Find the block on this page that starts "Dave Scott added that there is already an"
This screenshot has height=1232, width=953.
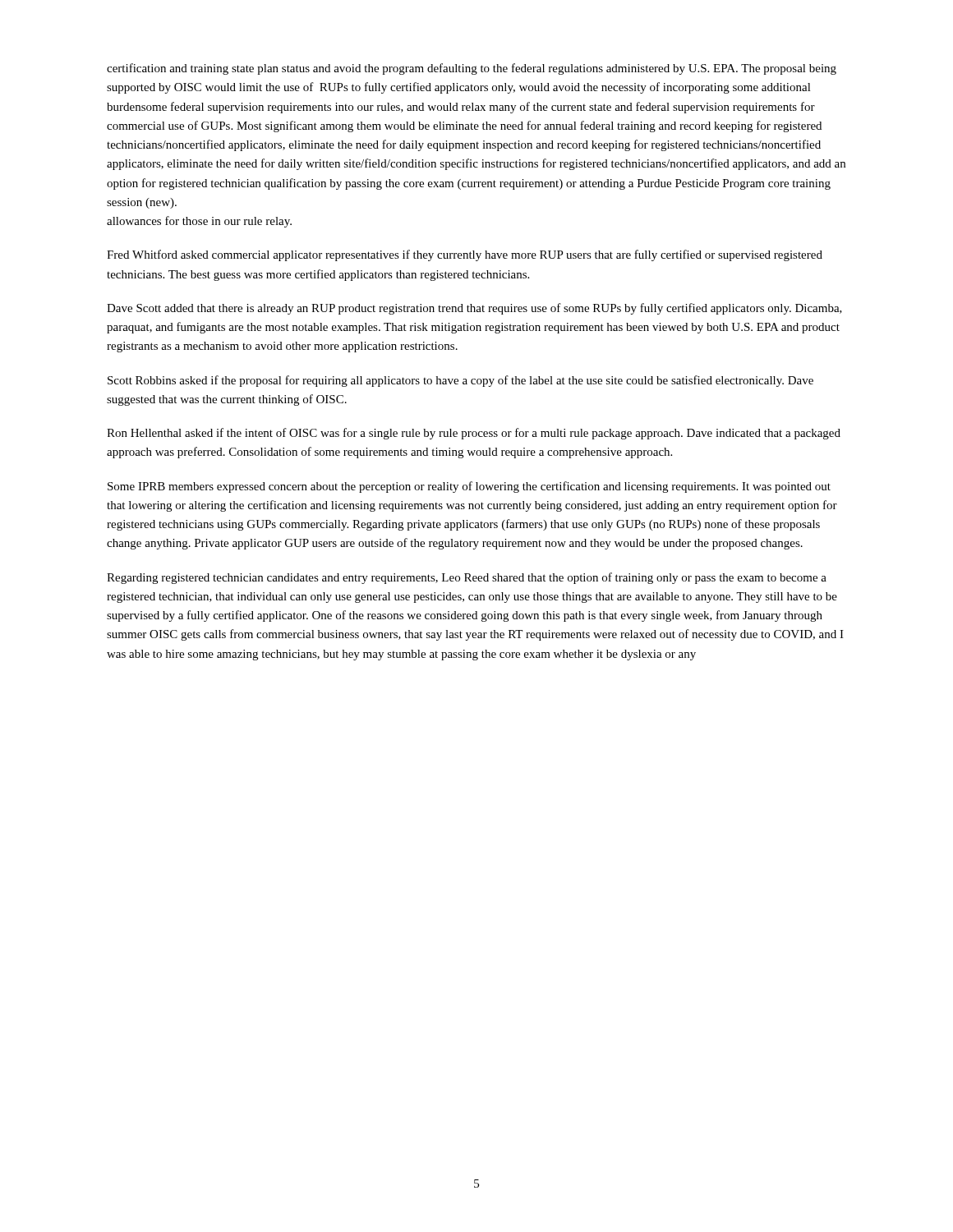click(x=475, y=327)
